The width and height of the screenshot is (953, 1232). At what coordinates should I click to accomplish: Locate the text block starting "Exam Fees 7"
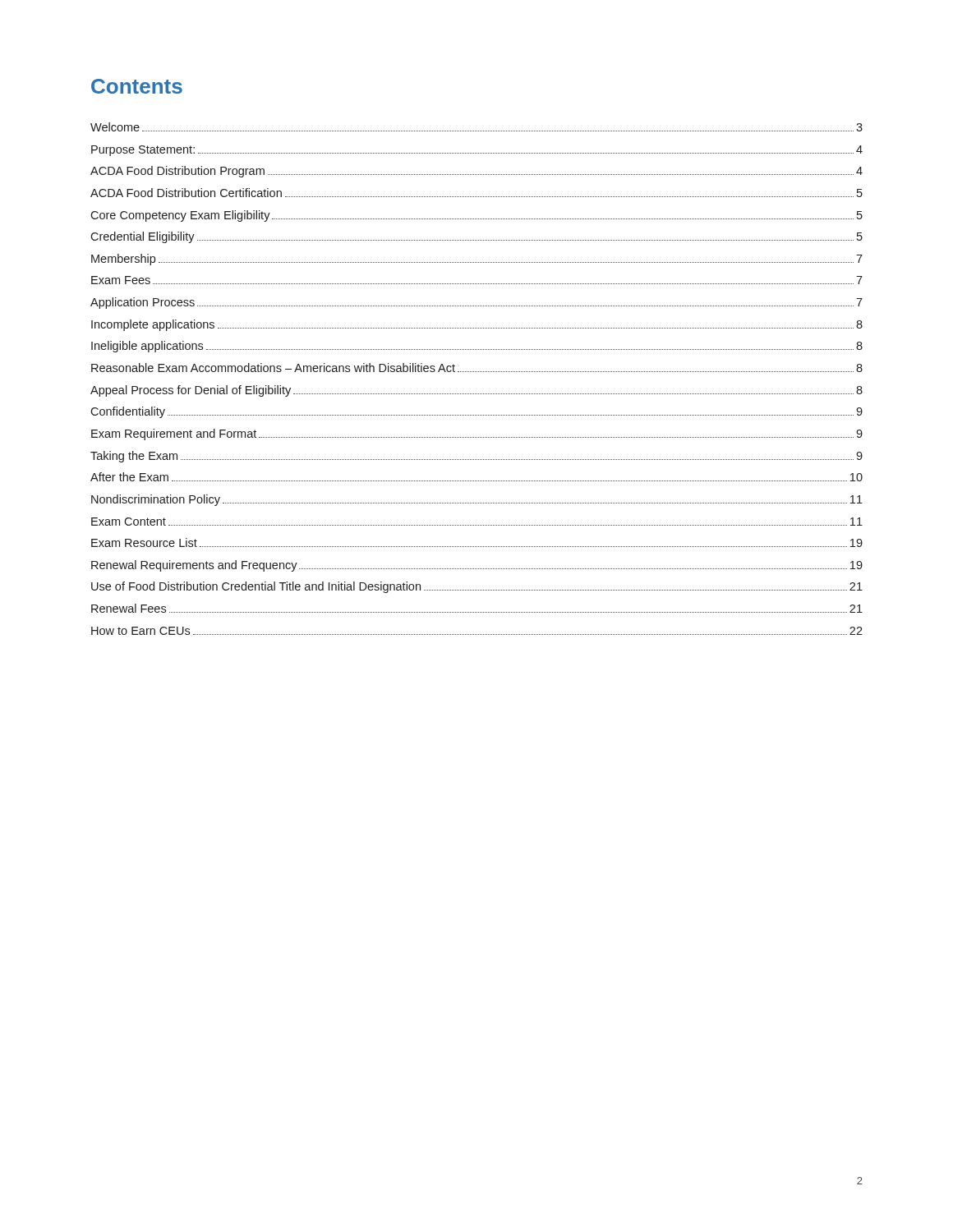click(476, 281)
